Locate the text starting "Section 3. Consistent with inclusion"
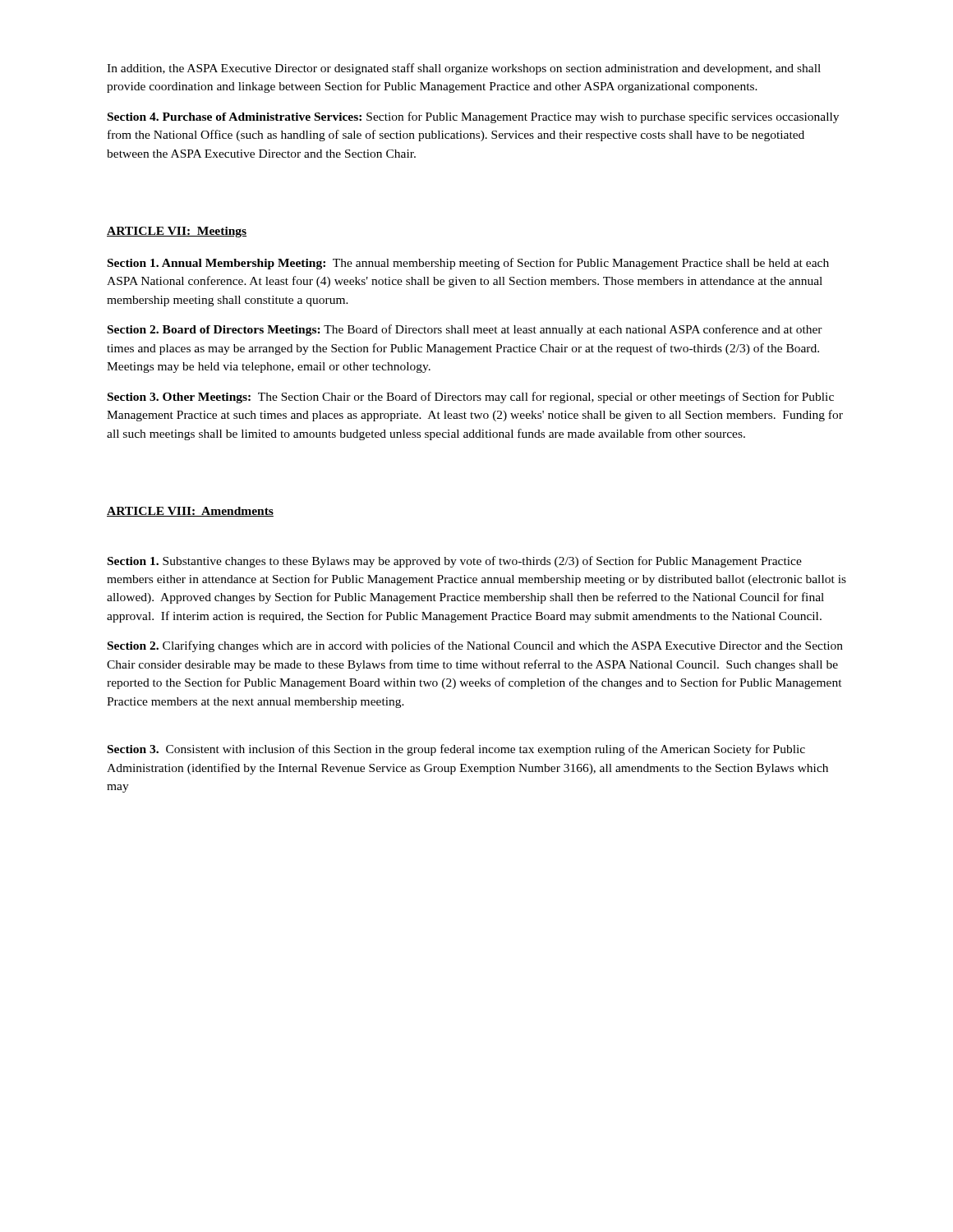 click(x=468, y=767)
